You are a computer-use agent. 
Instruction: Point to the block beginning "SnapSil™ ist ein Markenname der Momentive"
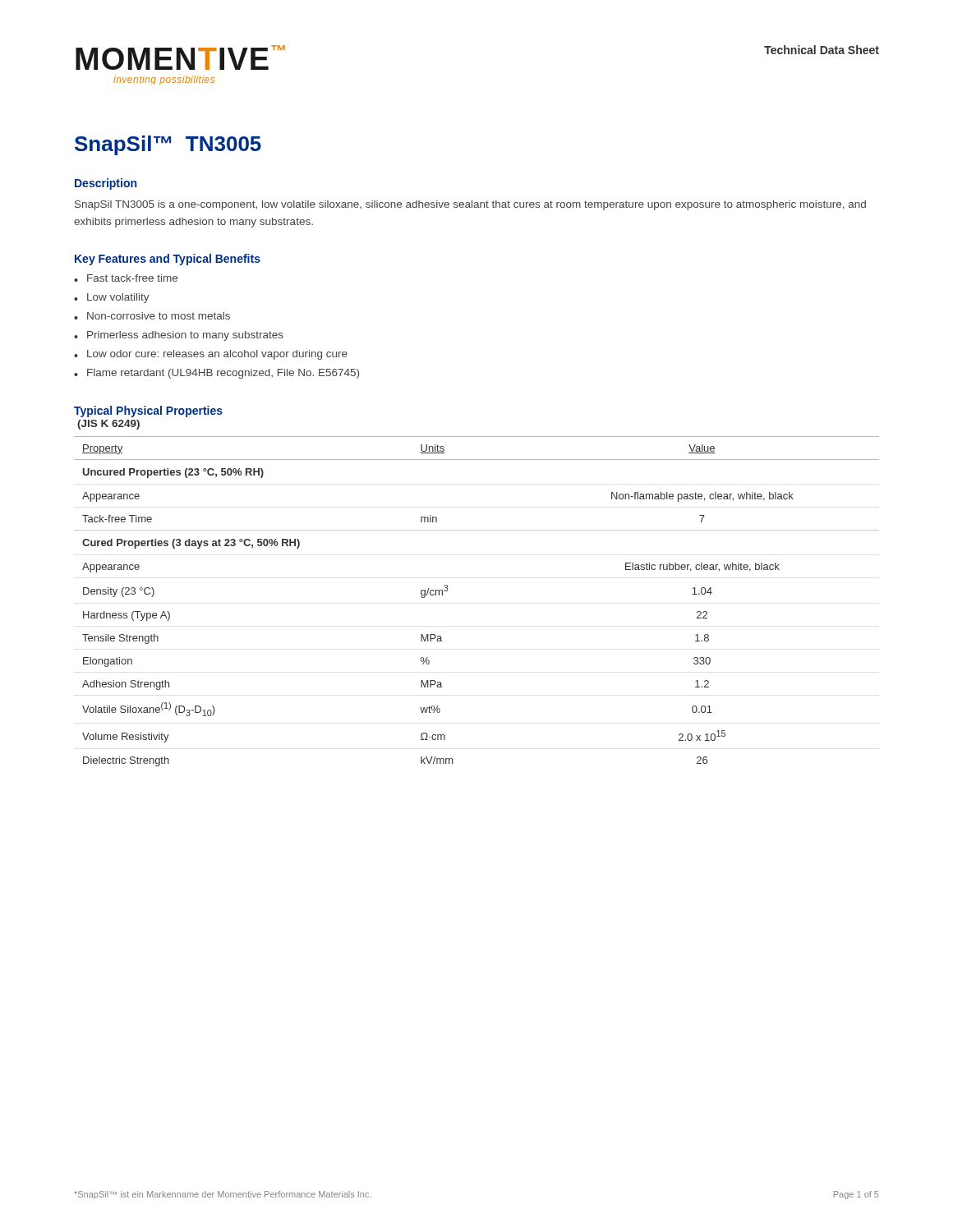coord(223,1194)
